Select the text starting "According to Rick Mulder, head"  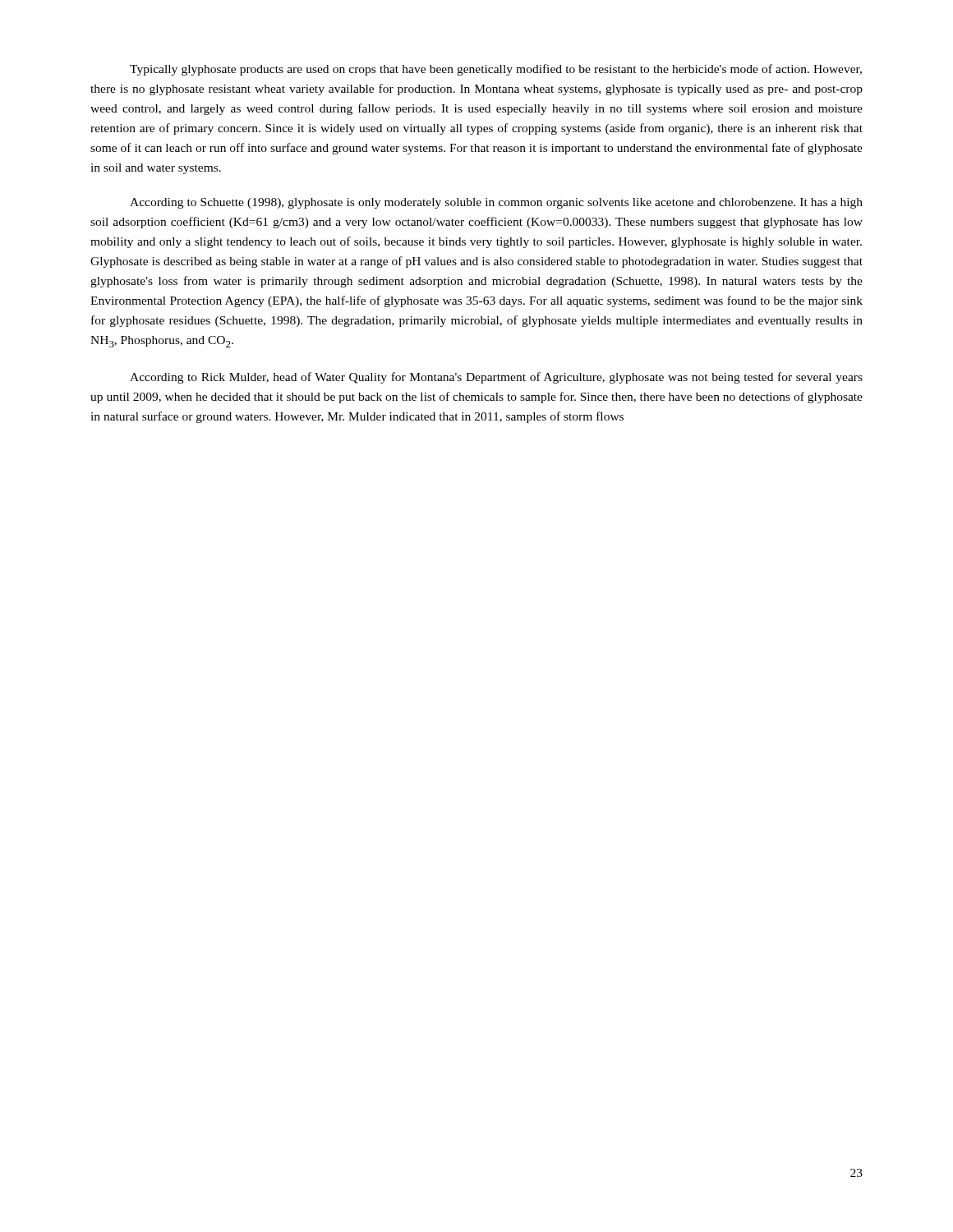click(x=476, y=397)
